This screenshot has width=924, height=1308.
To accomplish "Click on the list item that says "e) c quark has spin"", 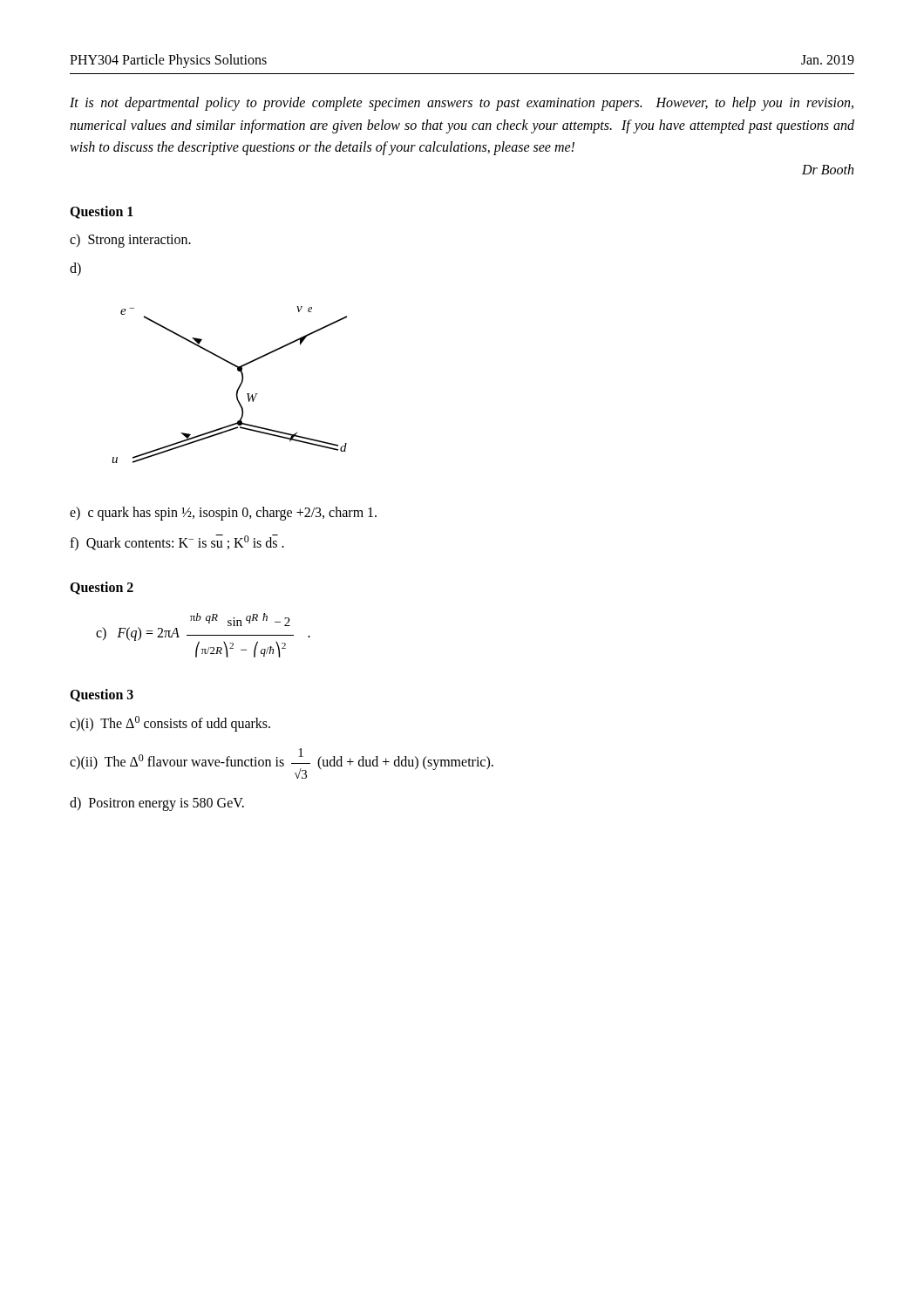I will [224, 512].
